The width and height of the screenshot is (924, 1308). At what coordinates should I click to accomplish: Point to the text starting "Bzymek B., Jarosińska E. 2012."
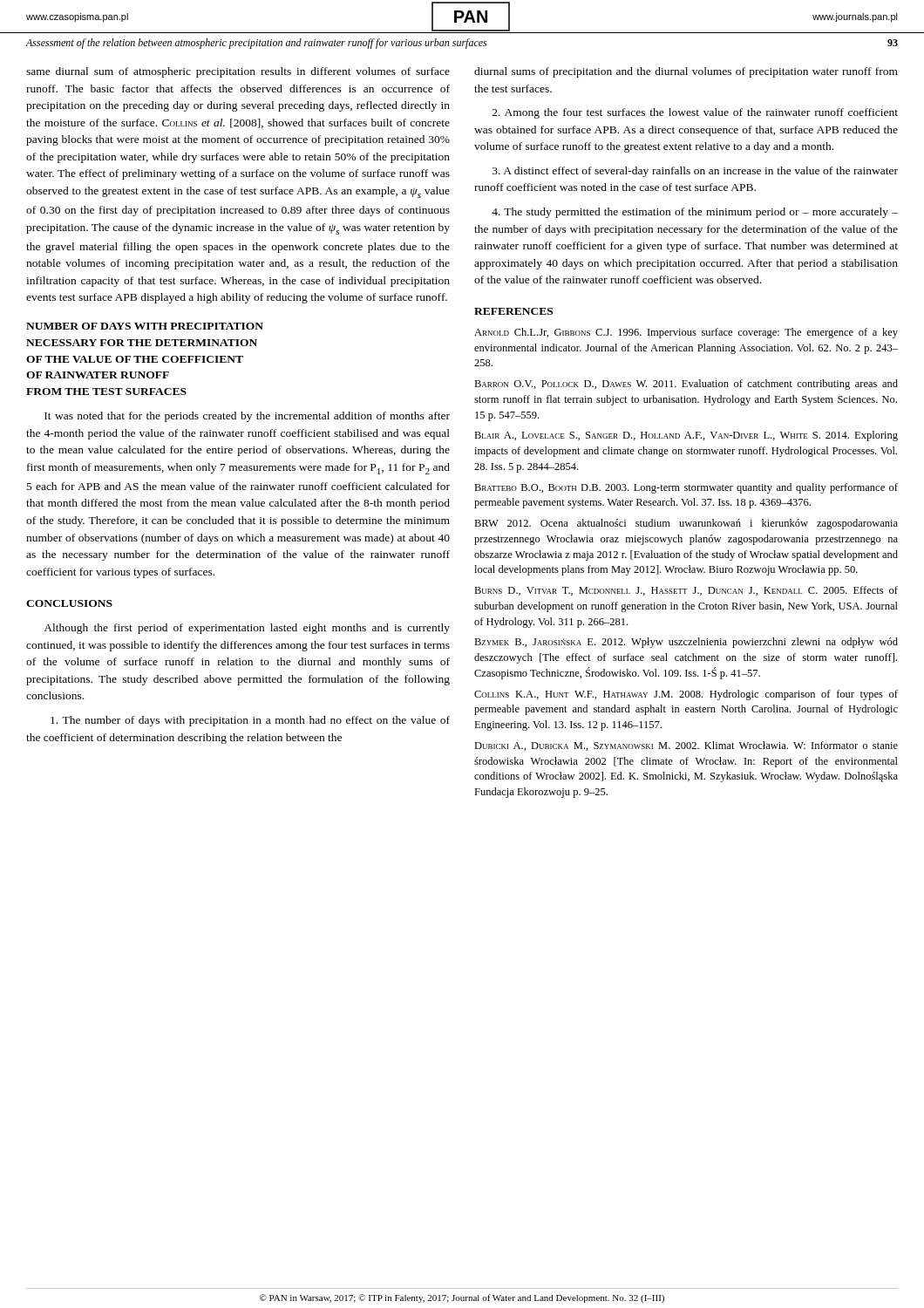click(x=686, y=658)
